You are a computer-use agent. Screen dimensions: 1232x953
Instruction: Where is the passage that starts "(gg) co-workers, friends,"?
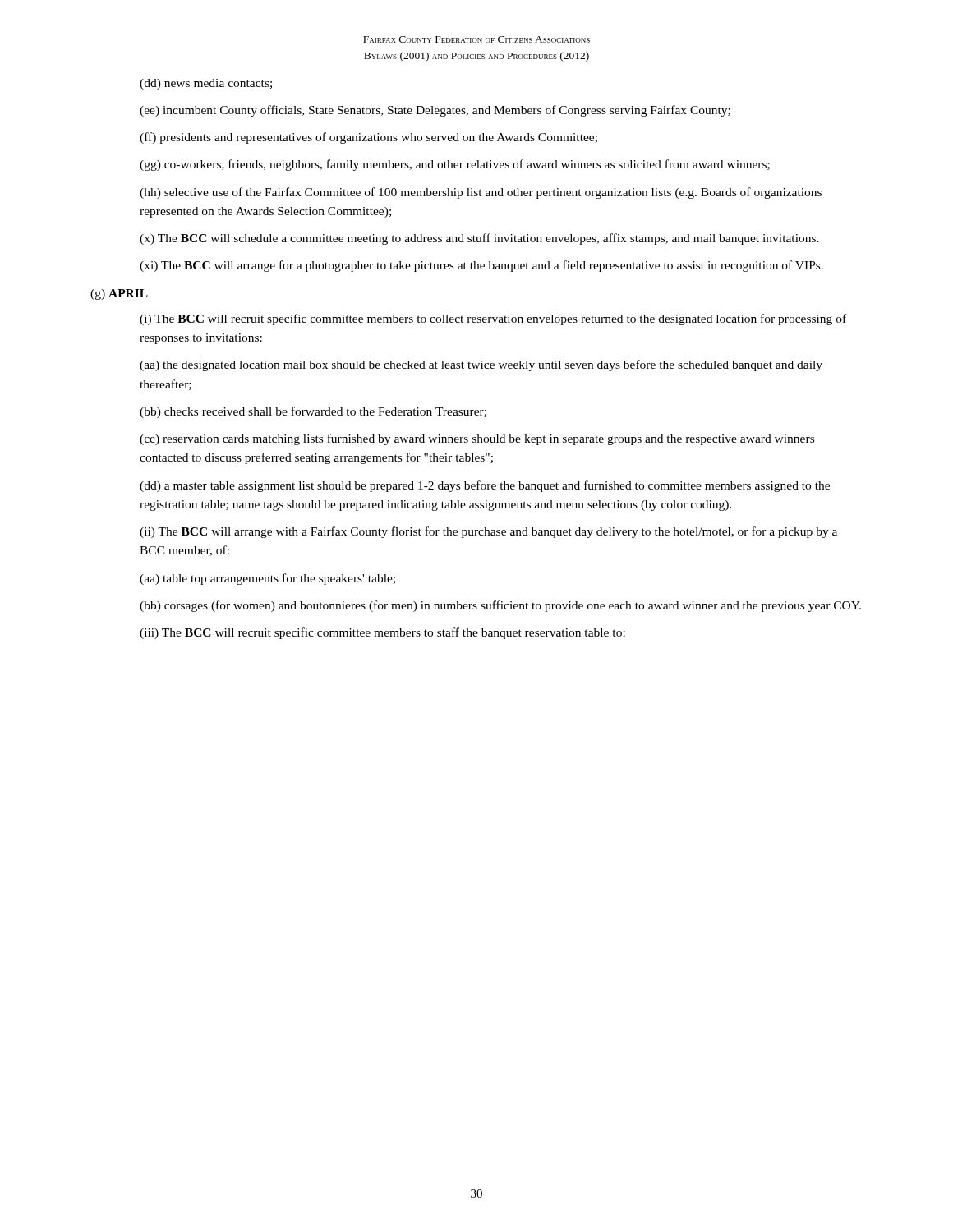click(x=455, y=164)
